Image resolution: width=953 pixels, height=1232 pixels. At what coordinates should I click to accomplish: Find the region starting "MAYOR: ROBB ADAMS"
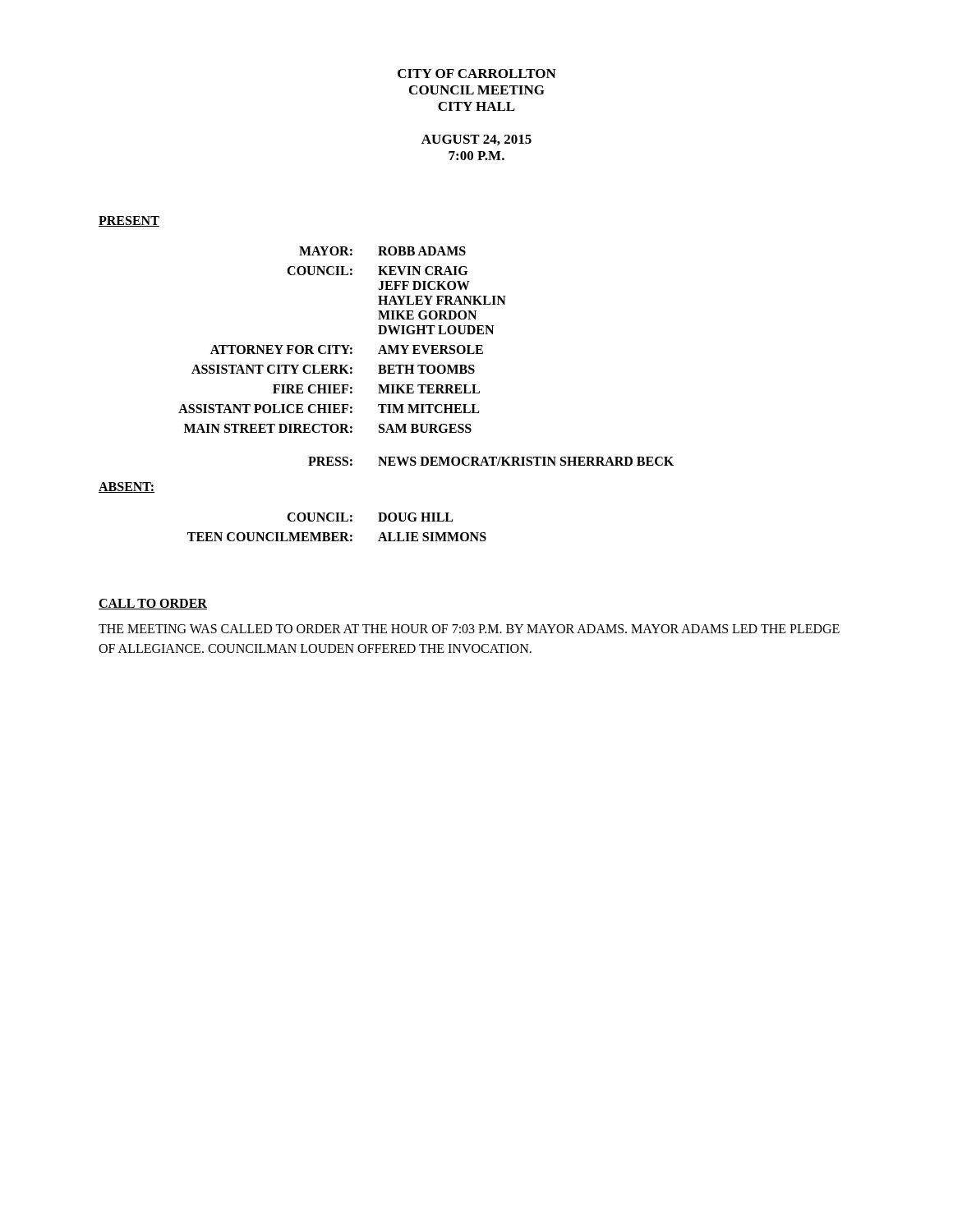[x=476, y=251]
